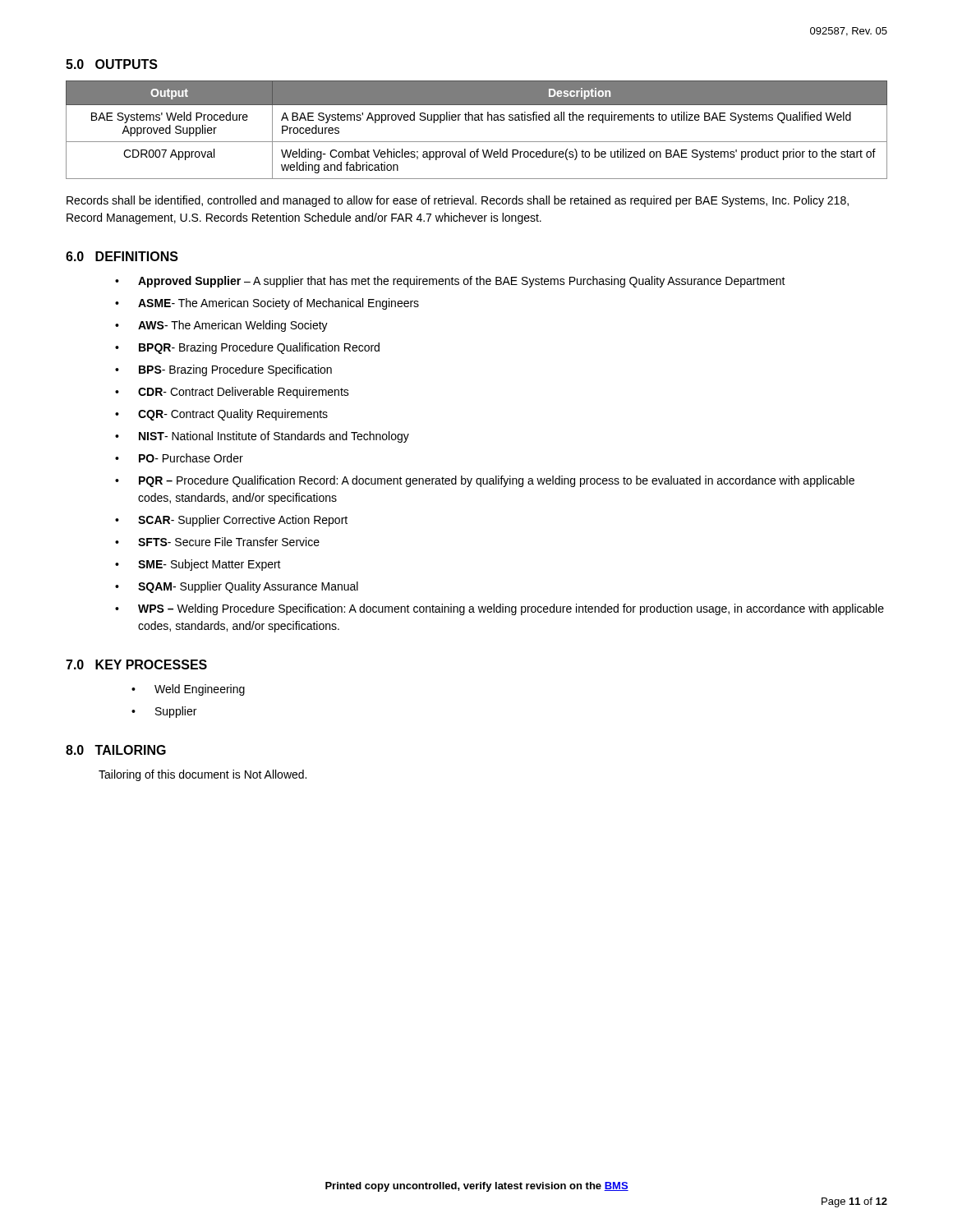
Task: Select the list item that reads "• WPS – Welding Procedure"
Action: pyautogui.click(x=501, y=618)
